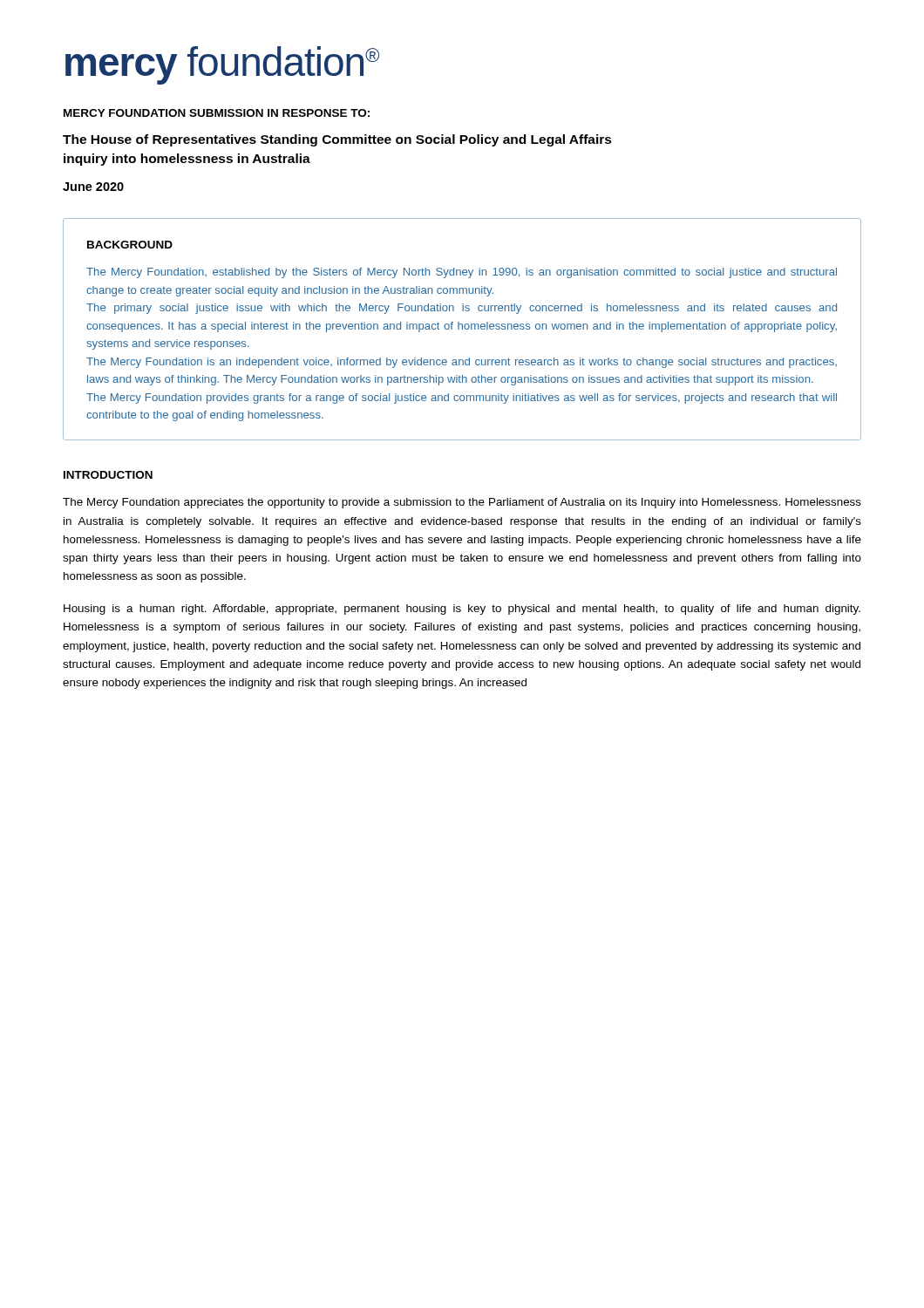Where is the passage that starts "The Mercy Foundation, established by the Sisters"?
This screenshot has width=924, height=1308.
(462, 282)
